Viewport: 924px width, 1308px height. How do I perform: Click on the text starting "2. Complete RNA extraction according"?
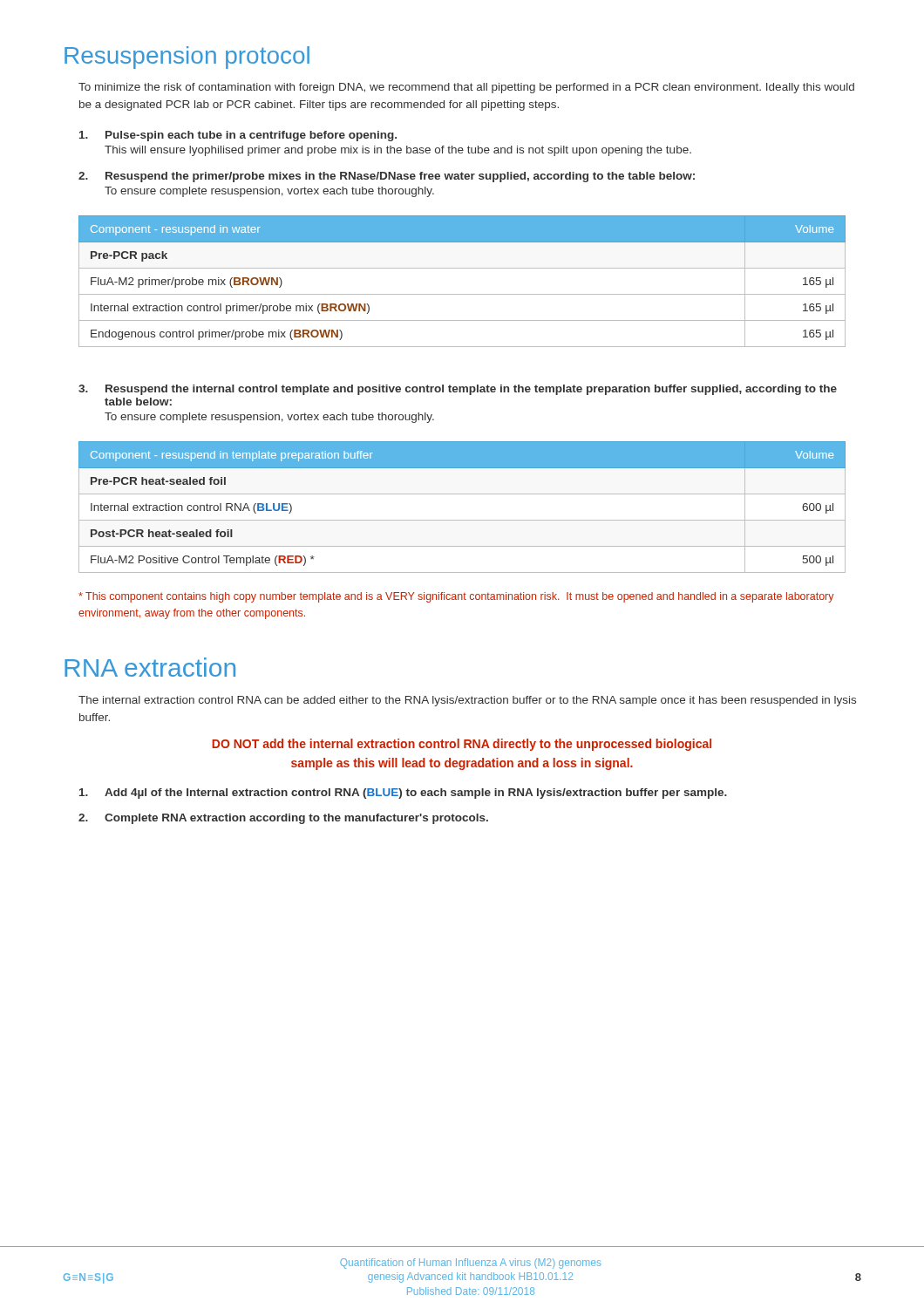coord(470,817)
